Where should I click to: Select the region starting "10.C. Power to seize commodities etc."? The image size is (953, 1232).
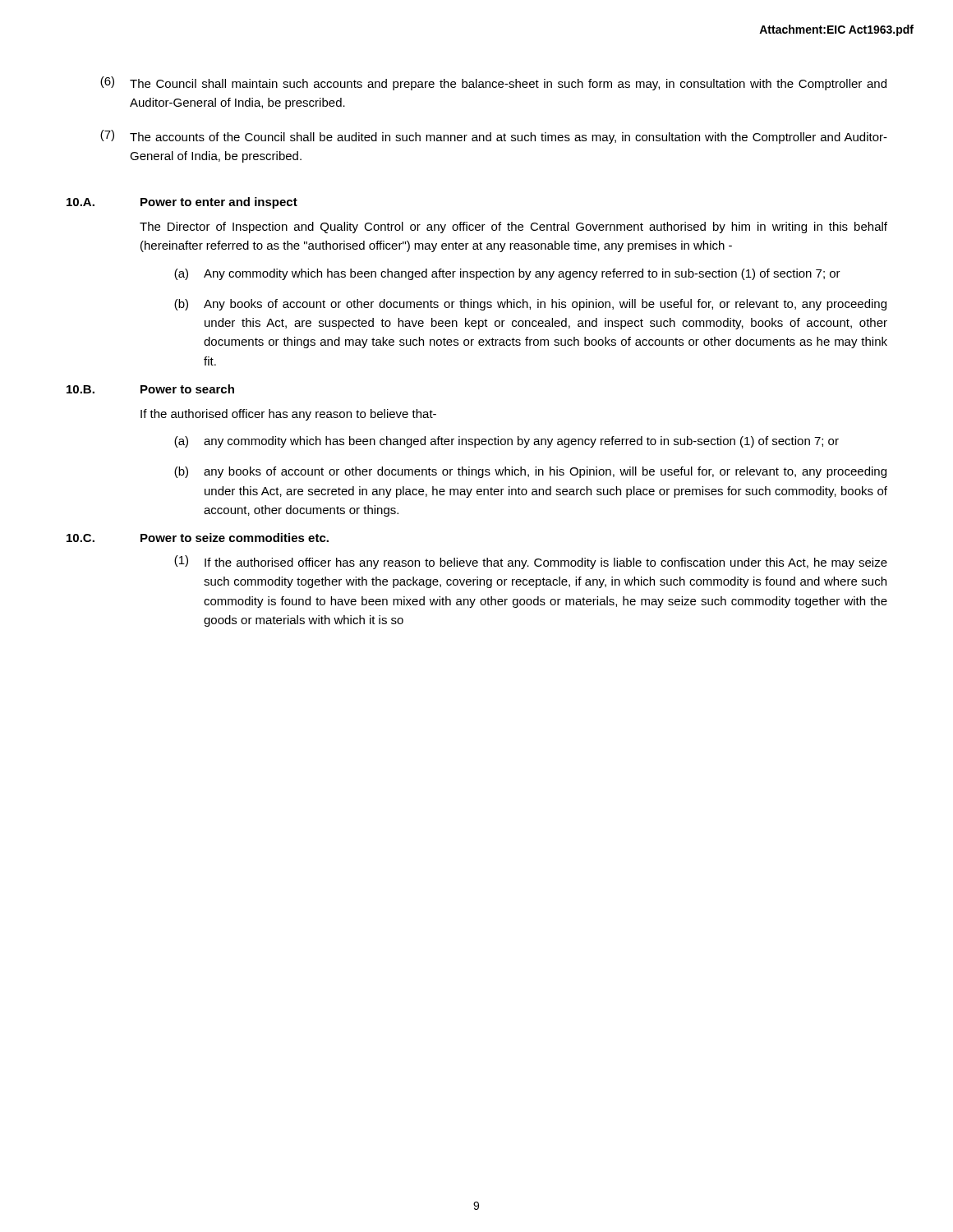198,538
